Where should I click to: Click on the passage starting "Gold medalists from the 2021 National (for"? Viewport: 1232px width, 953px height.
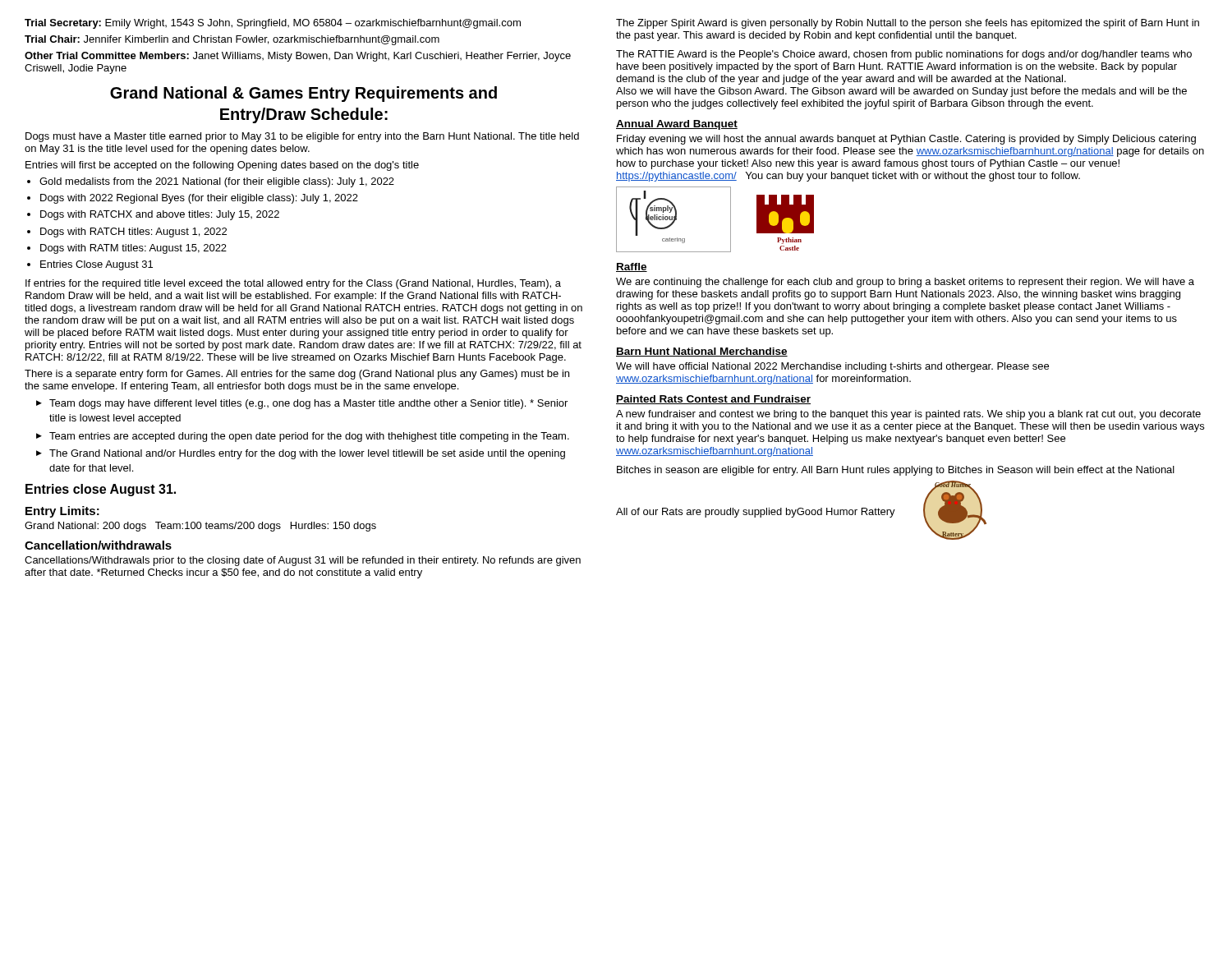tap(217, 181)
